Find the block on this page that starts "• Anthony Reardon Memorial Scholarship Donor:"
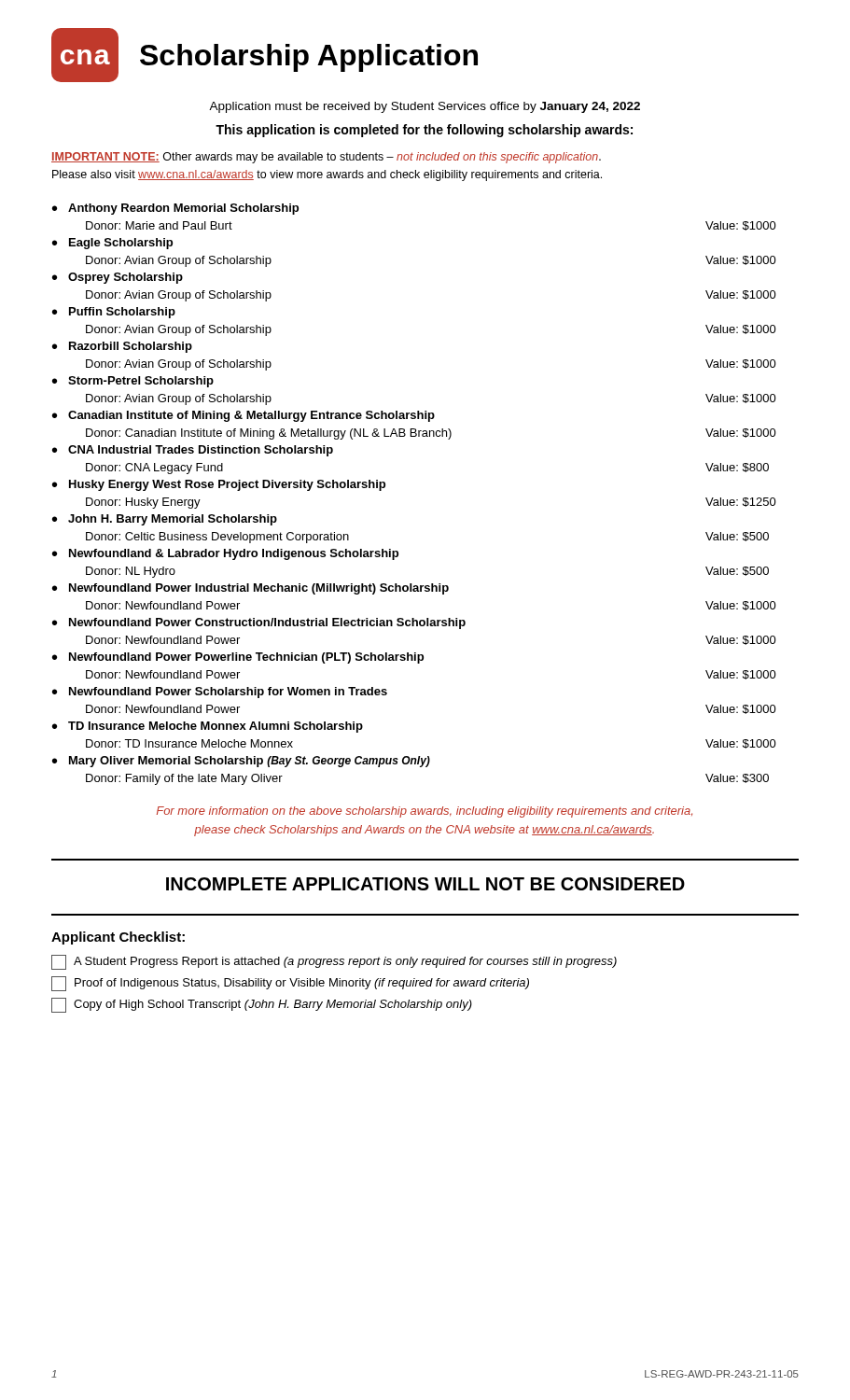 pyautogui.click(x=175, y=209)
